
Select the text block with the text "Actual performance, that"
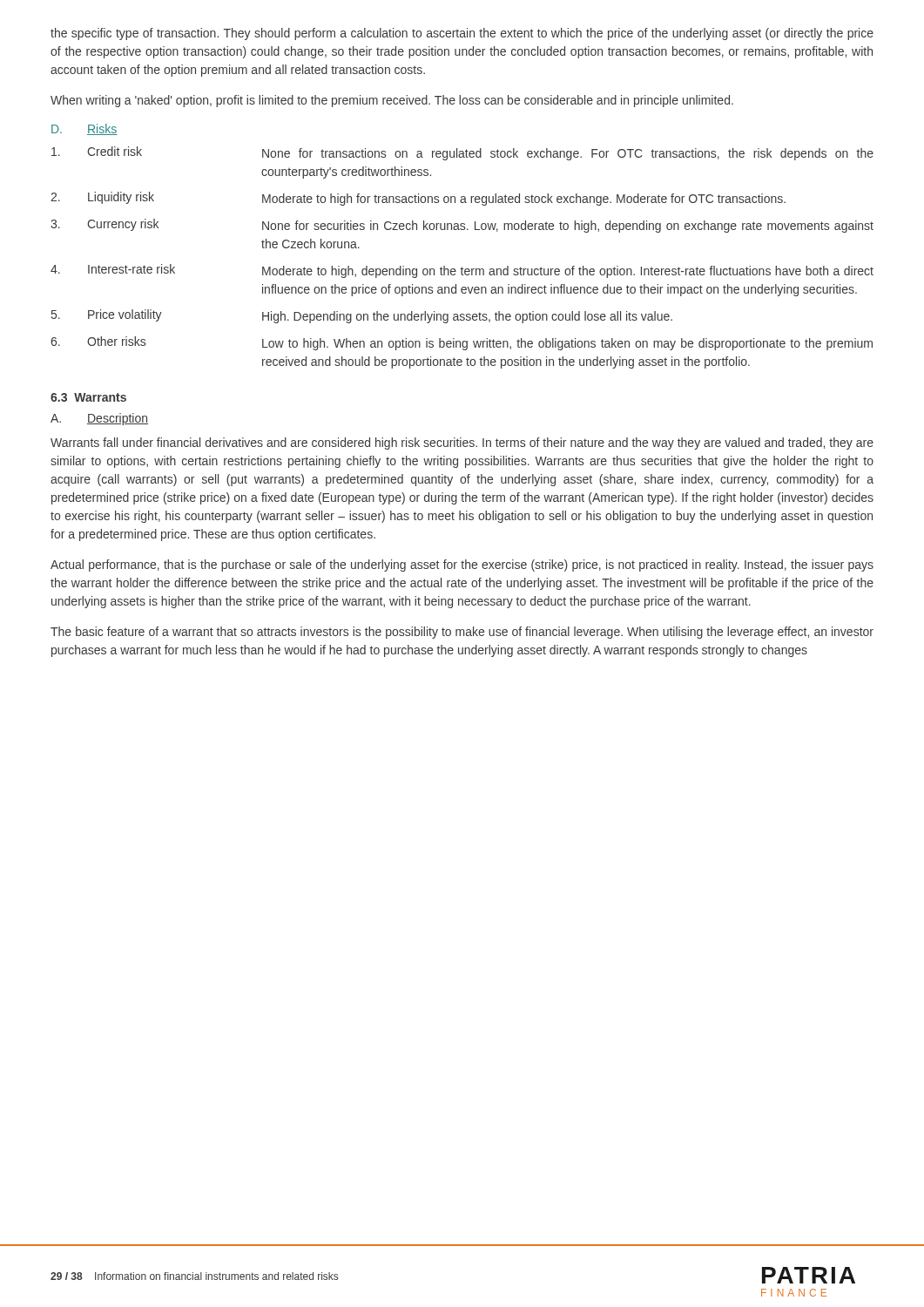pyautogui.click(x=462, y=583)
